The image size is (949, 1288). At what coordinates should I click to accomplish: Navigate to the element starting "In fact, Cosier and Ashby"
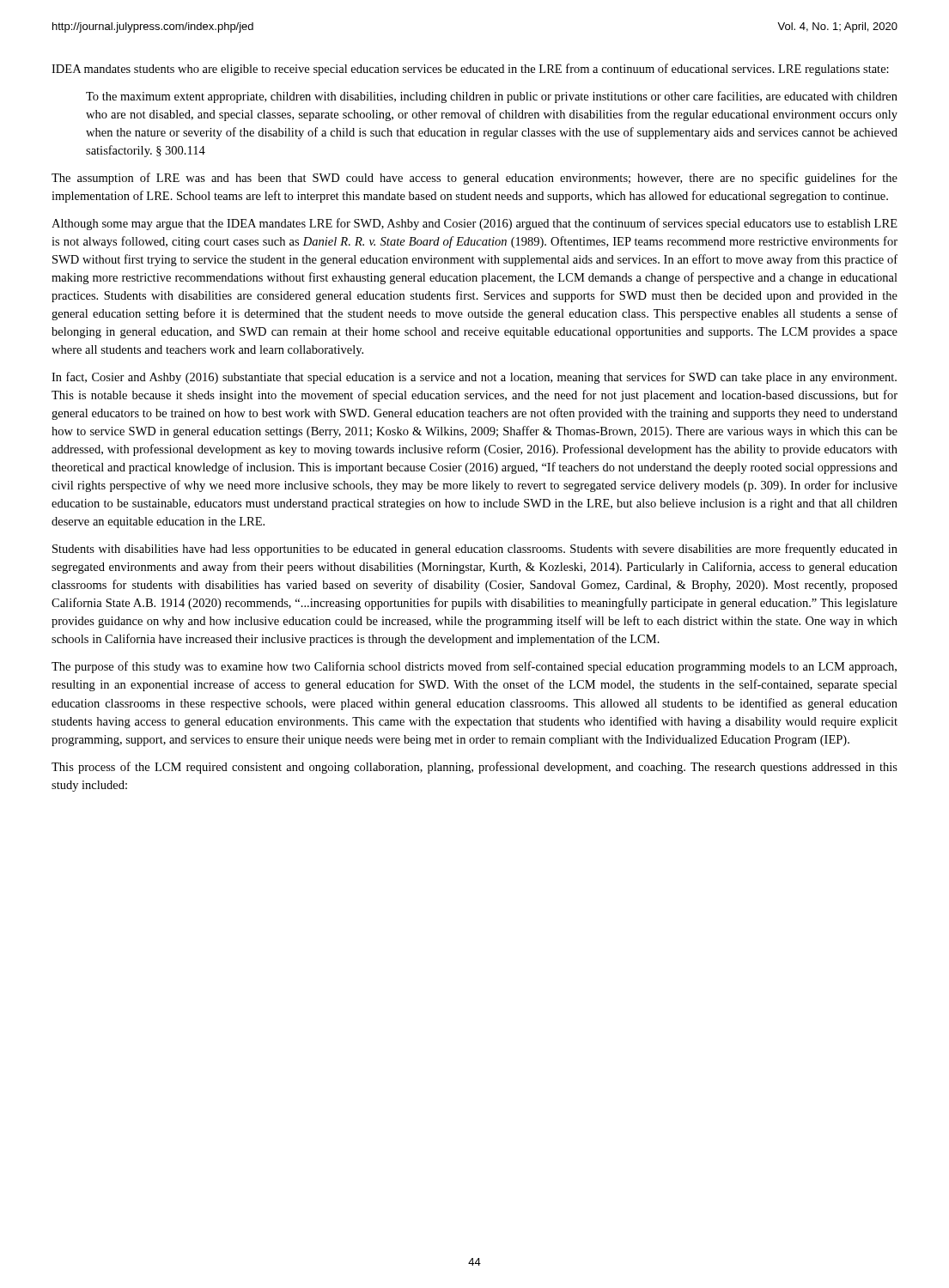[x=474, y=450]
